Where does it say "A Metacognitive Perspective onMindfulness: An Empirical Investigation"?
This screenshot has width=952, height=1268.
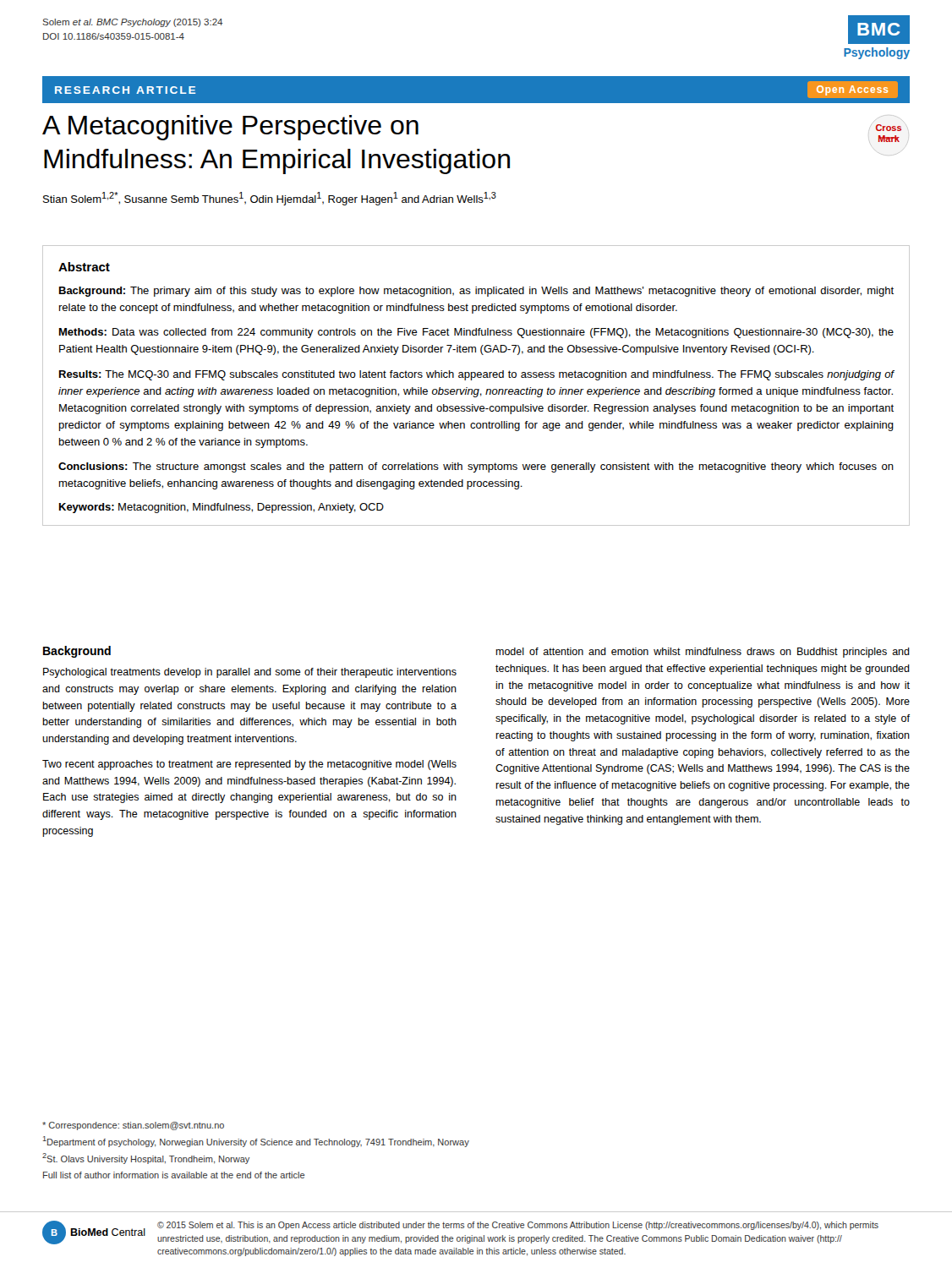(x=448, y=142)
